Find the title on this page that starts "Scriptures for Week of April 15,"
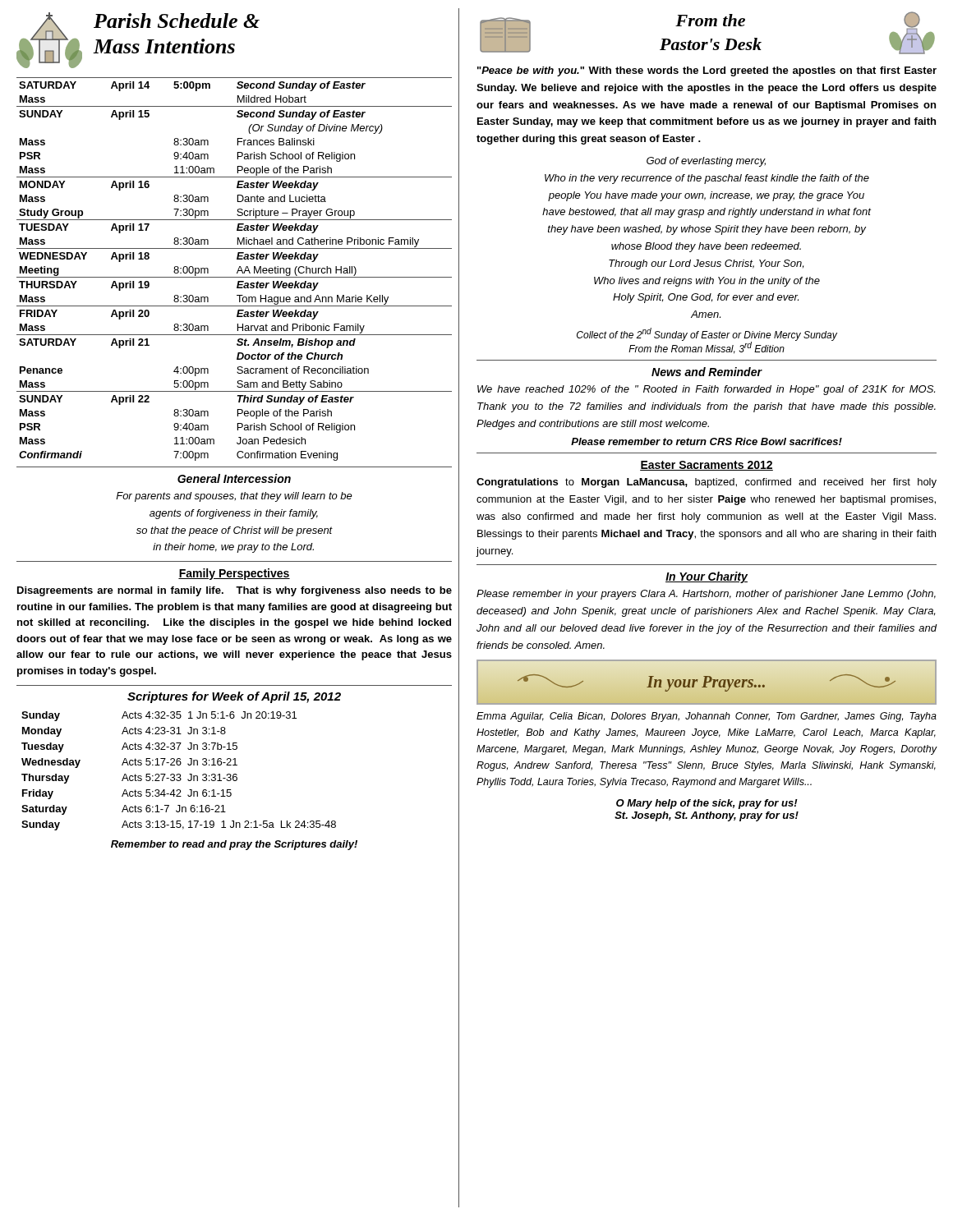 234,696
